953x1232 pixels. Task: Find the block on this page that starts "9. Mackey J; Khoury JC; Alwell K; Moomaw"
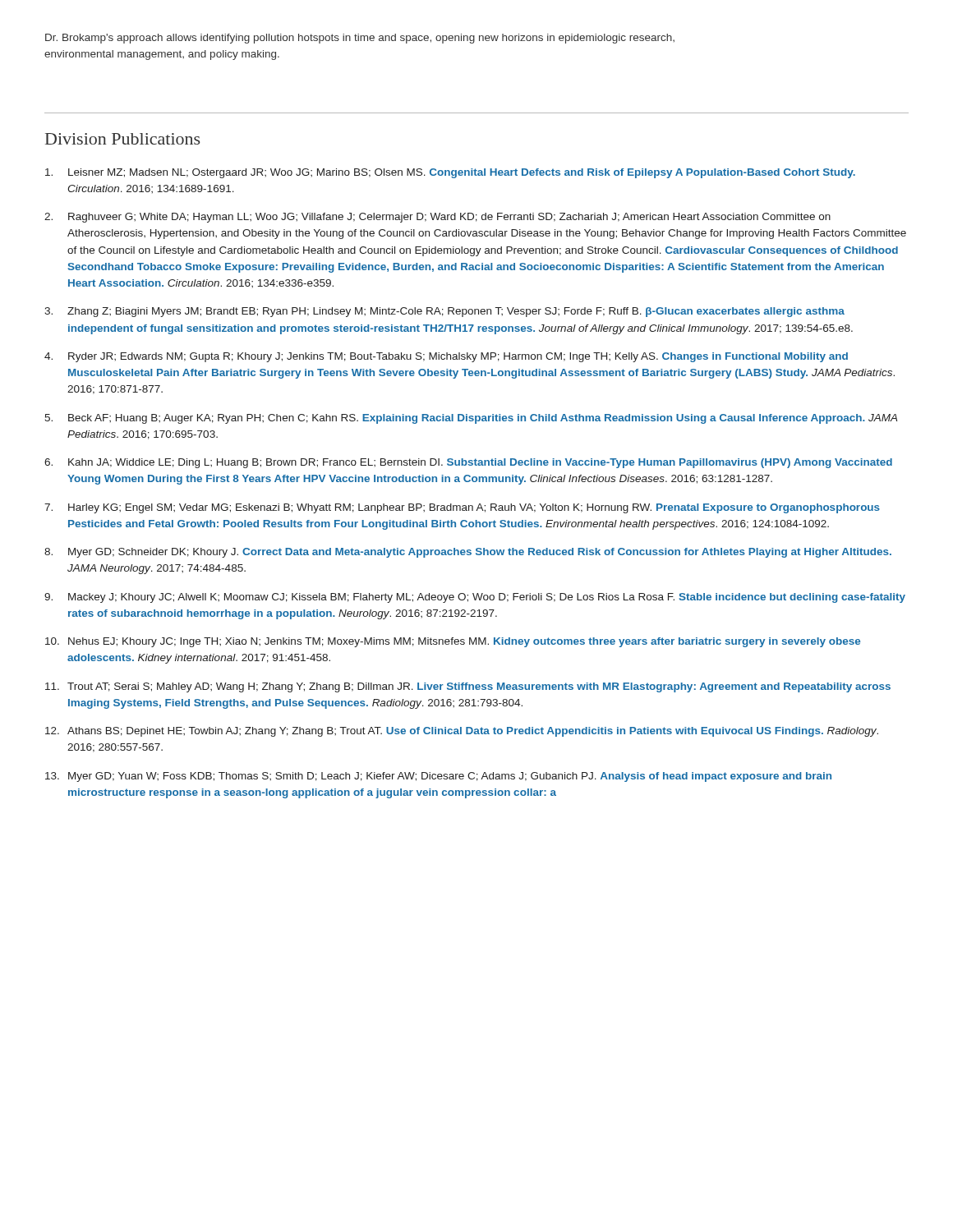click(476, 605)
